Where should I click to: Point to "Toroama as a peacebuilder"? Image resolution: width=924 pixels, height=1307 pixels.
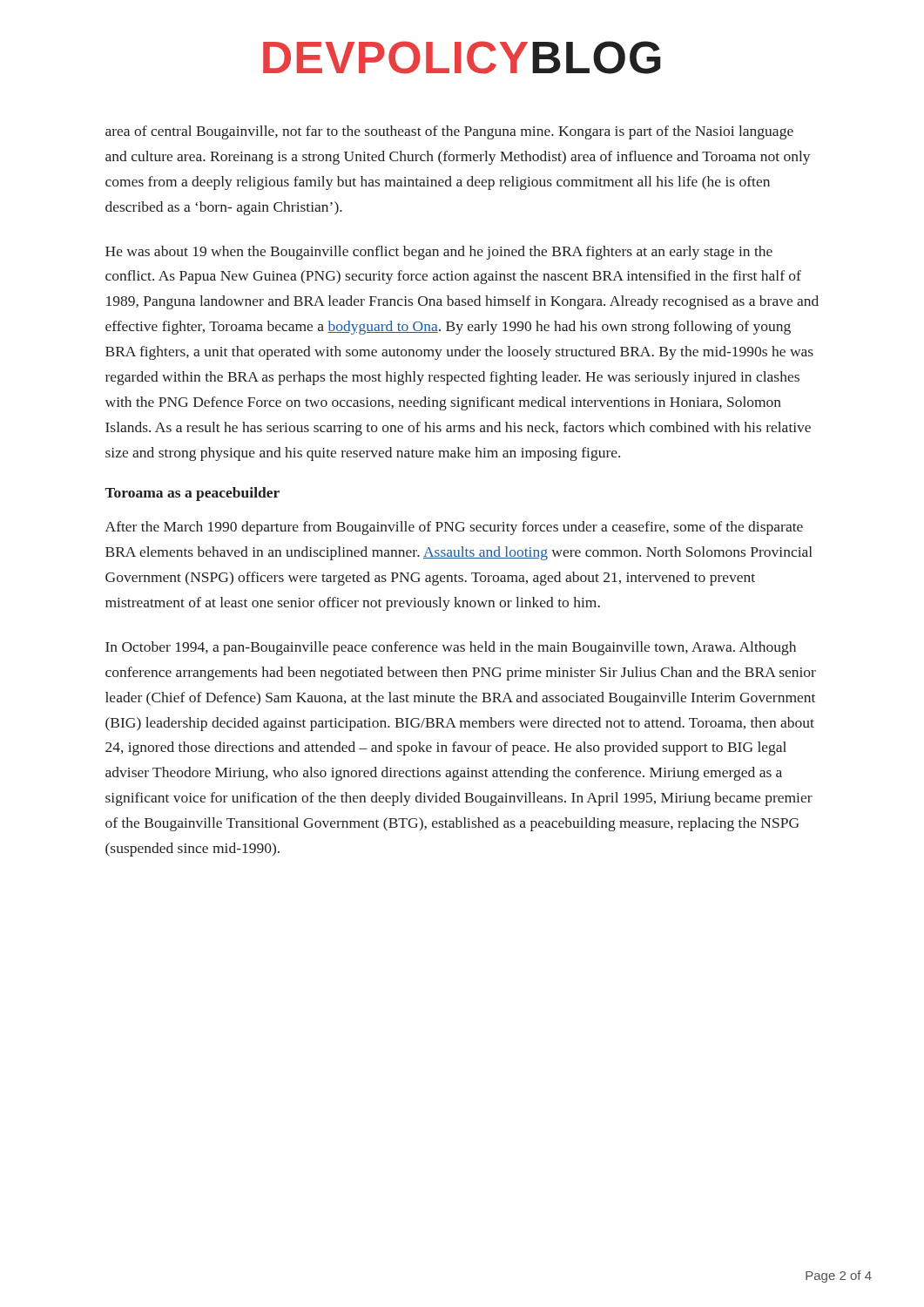pos(192,493)
